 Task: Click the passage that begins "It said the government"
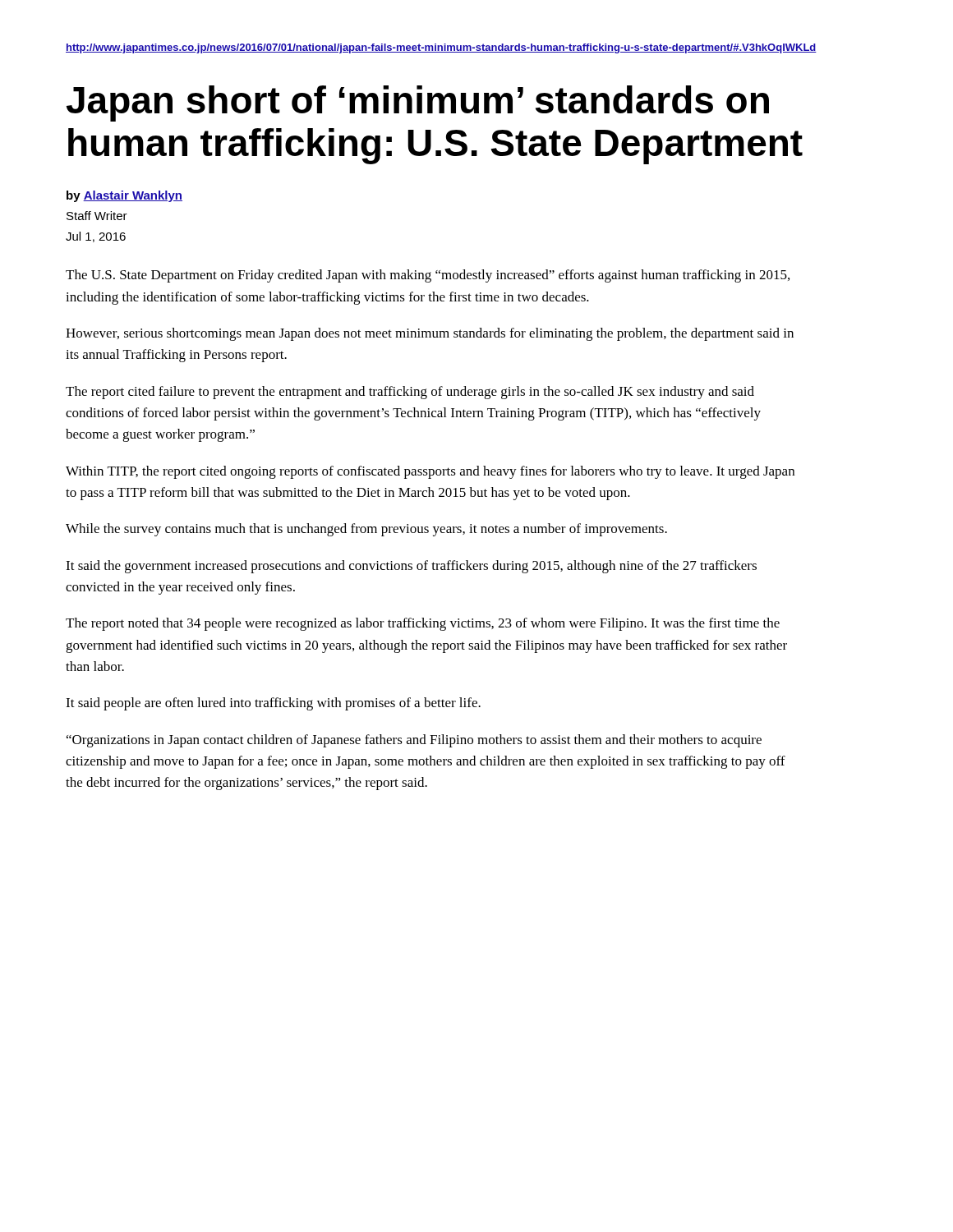411,576
